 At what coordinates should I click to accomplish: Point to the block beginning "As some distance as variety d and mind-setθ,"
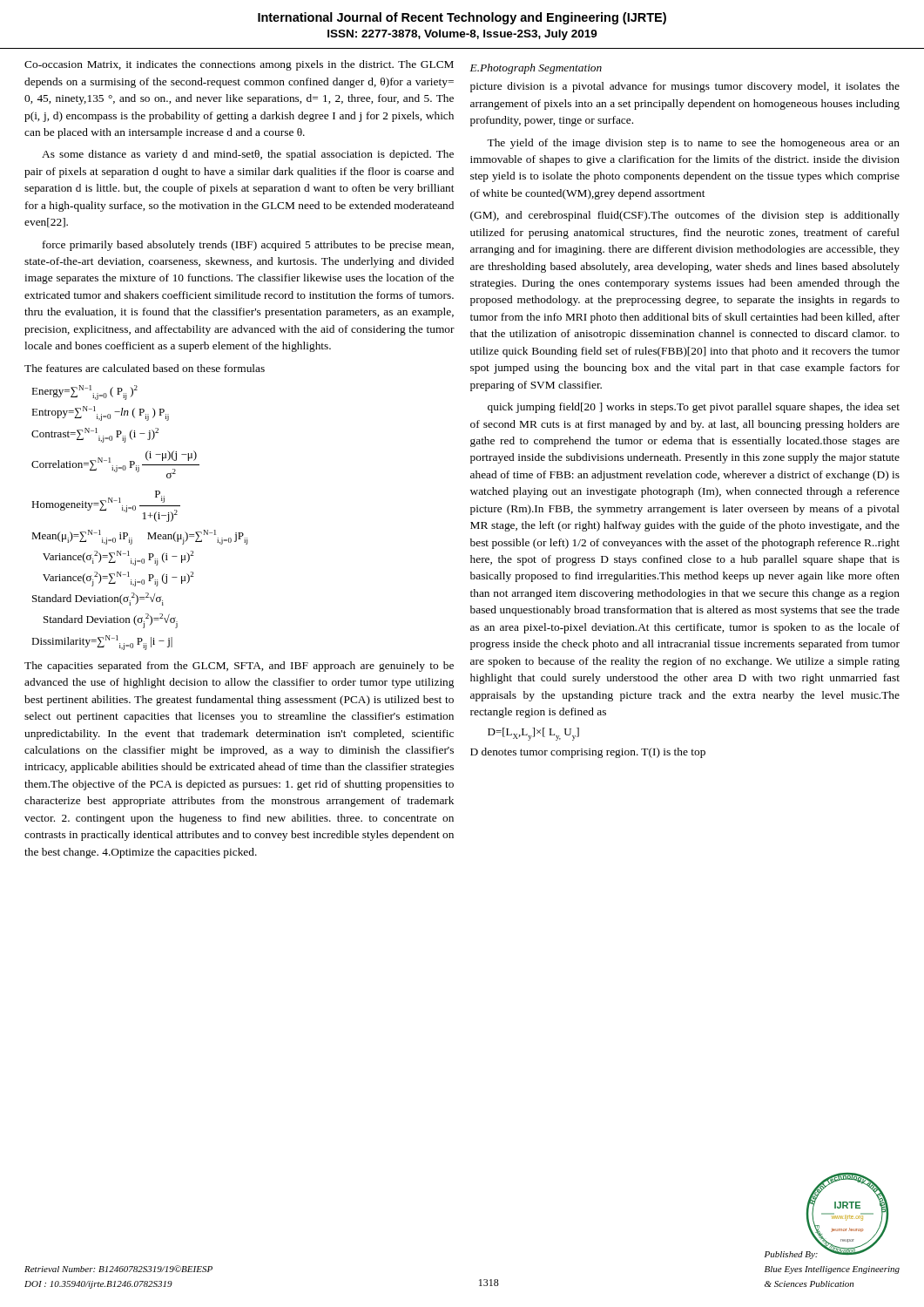(x=239, y=188)
